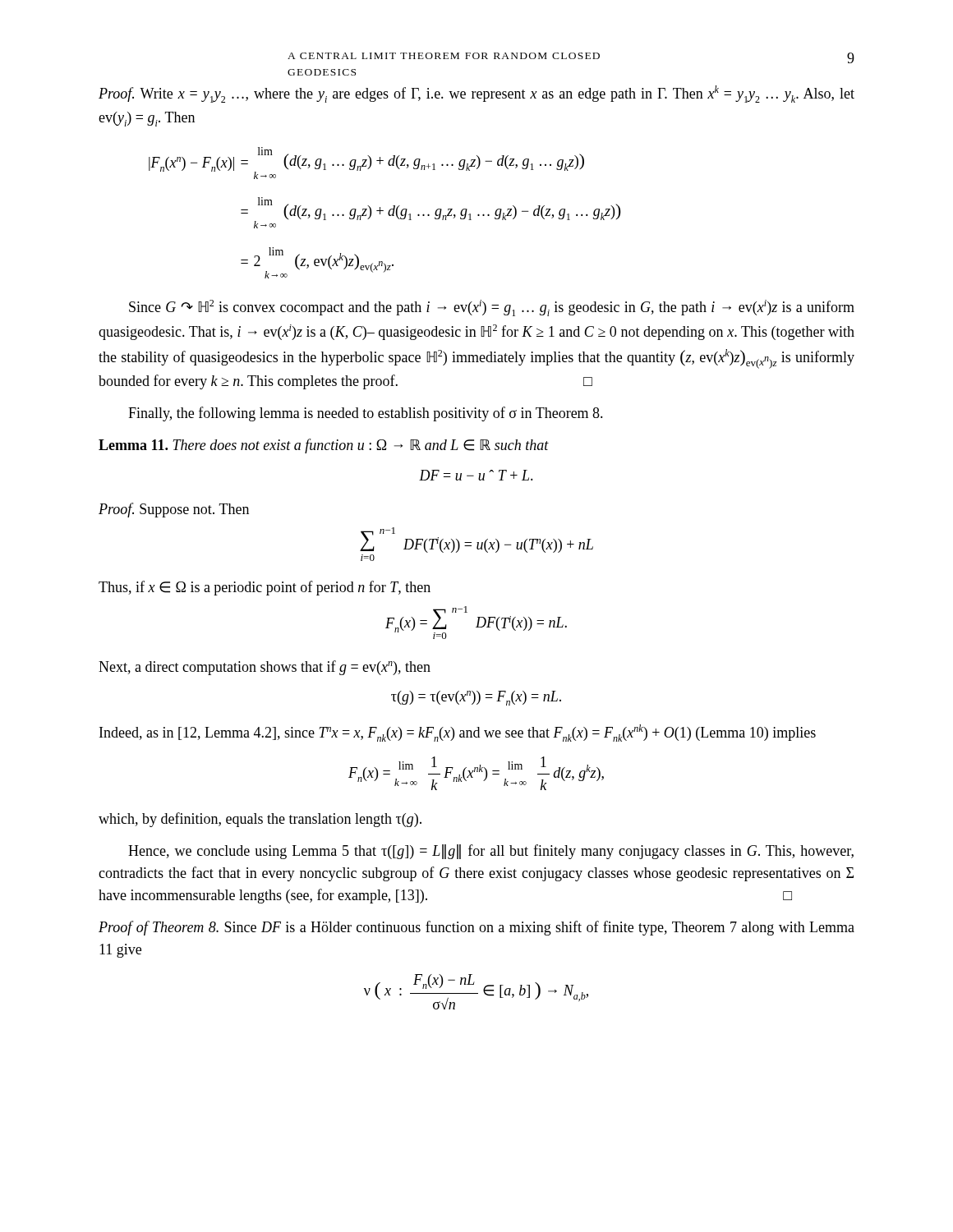The height and width of the screenshot is (1232, 953).
Task: Where is the passage that starts "Indeed, as in [12, Lemma 4.2], since Tnx"?
Action: pos(476,733)
